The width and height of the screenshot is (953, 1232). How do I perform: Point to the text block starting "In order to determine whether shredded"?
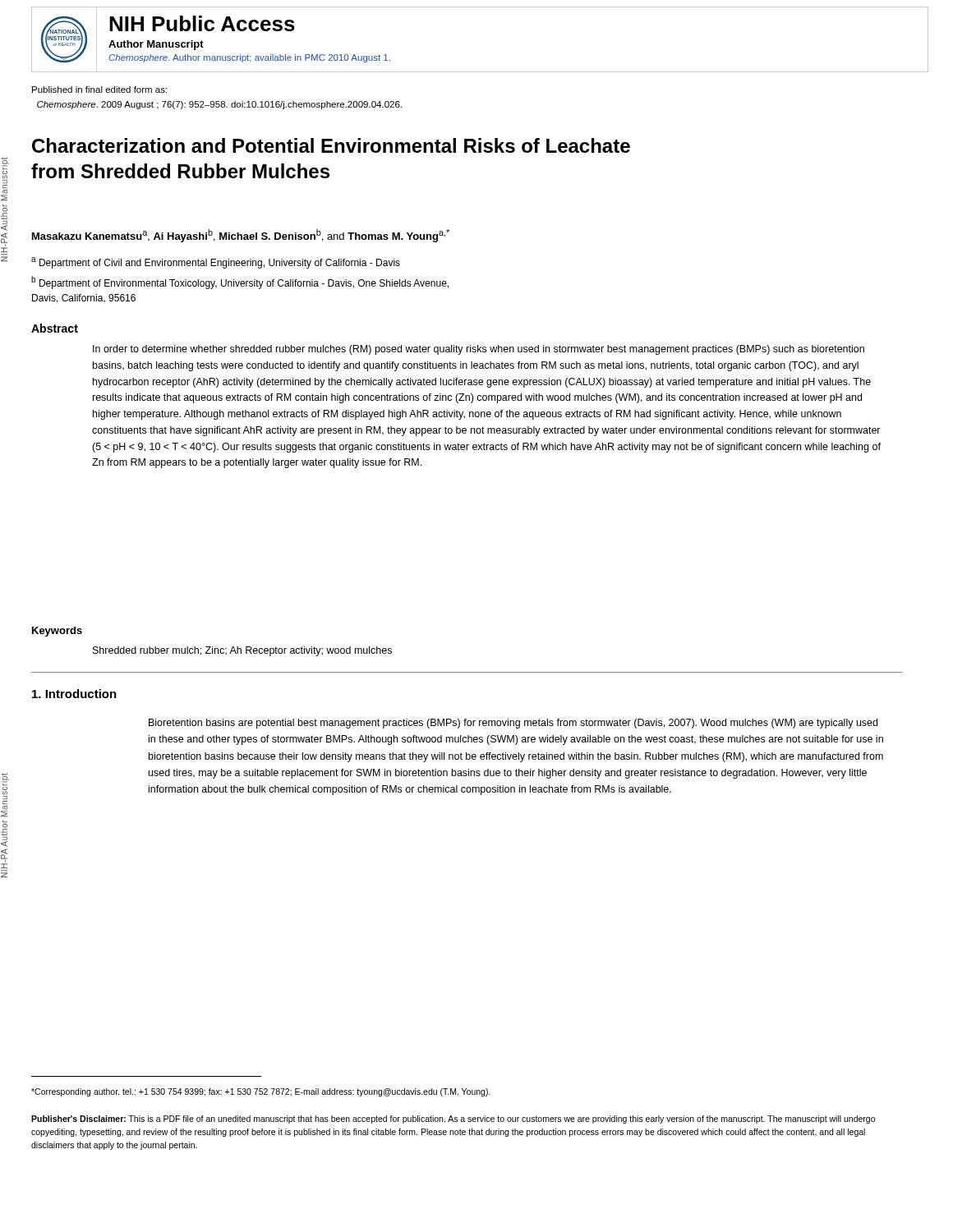[x=486, y=406]
